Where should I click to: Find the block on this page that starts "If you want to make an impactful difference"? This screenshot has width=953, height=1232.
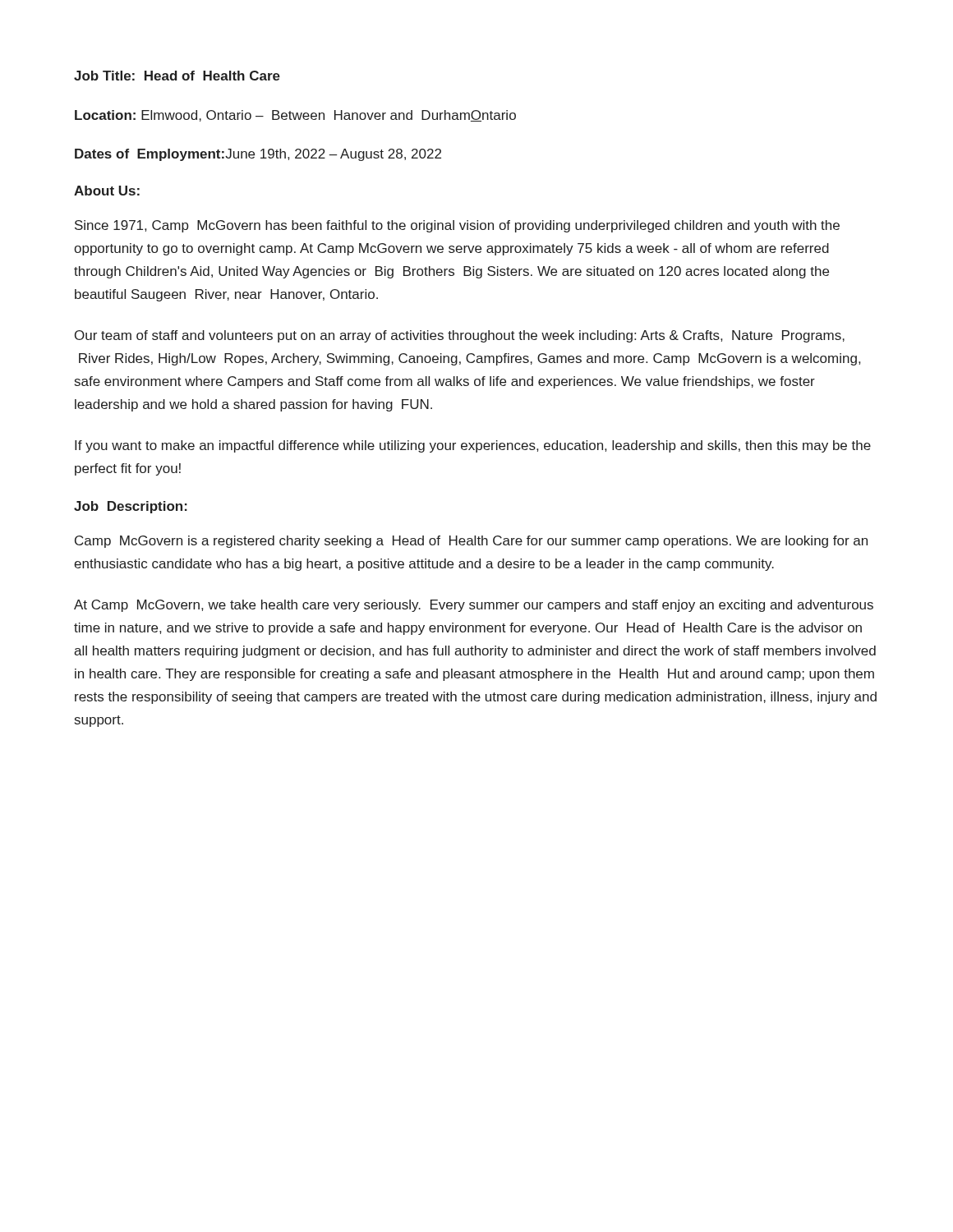472,457
